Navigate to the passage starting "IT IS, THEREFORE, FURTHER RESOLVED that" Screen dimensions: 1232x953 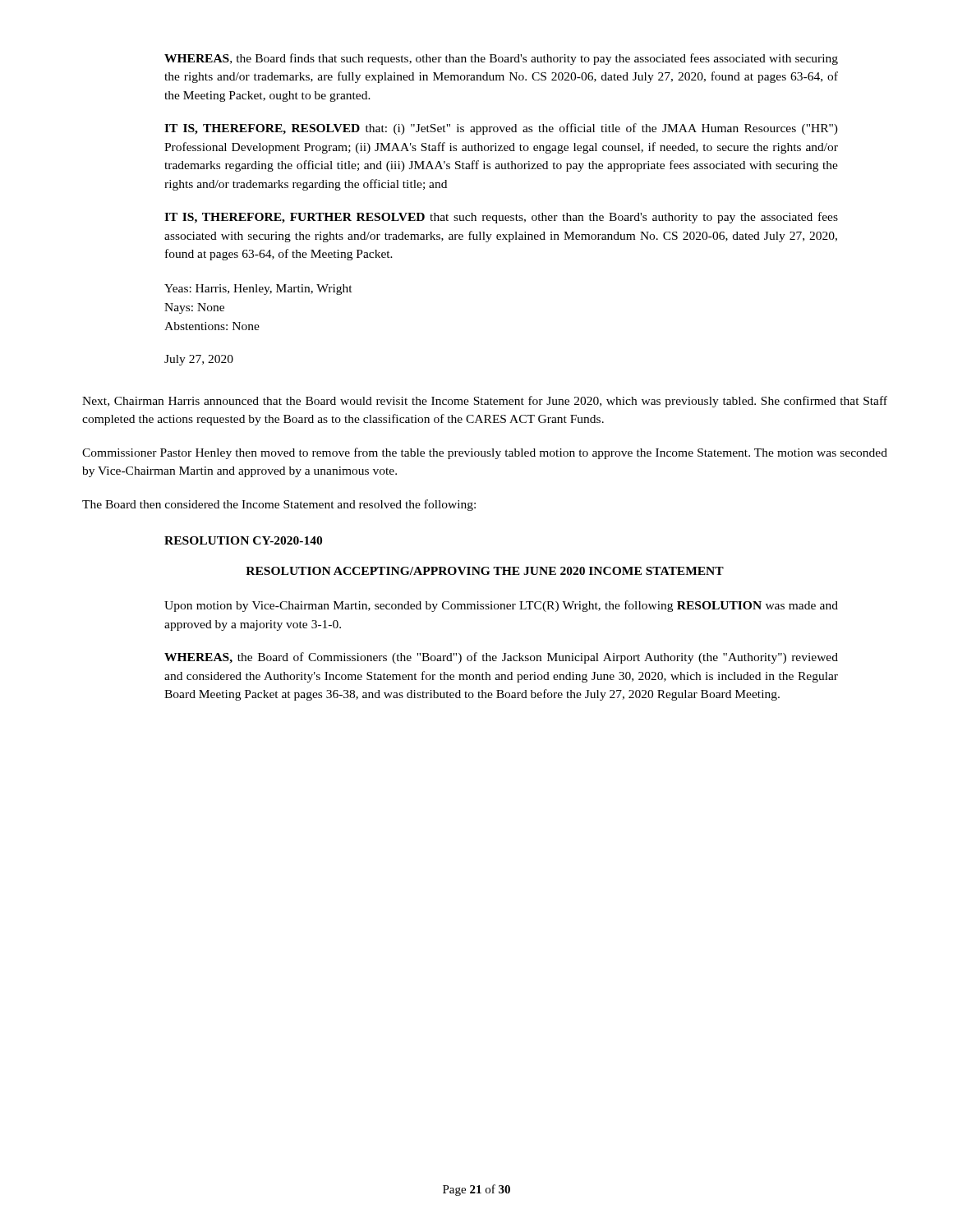[501, 235]
